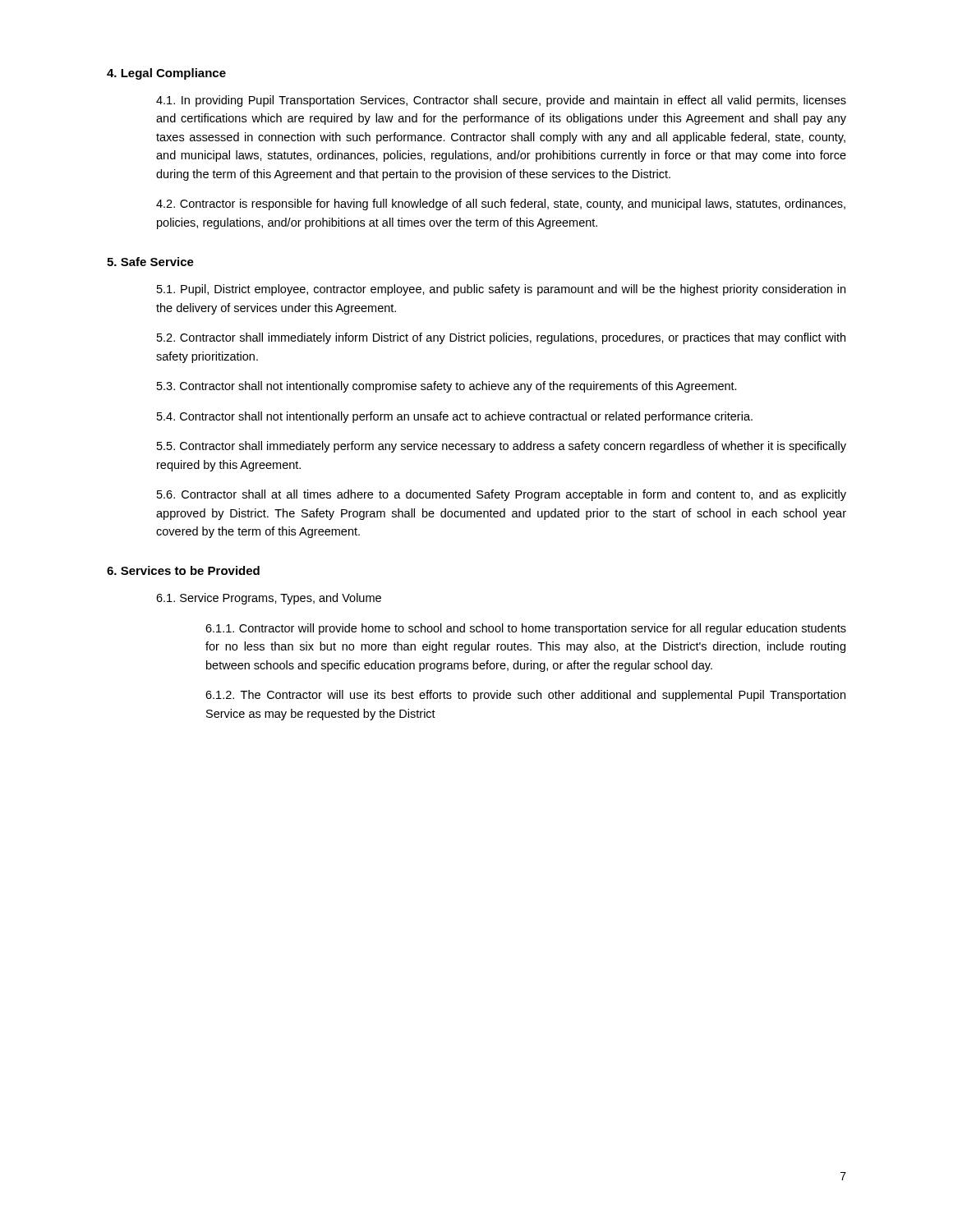Screen dimensions: 1232x953
Task: Find the passage starting "1. Pupil, District employee, contractor"
Action: click(x=501, y=299)
